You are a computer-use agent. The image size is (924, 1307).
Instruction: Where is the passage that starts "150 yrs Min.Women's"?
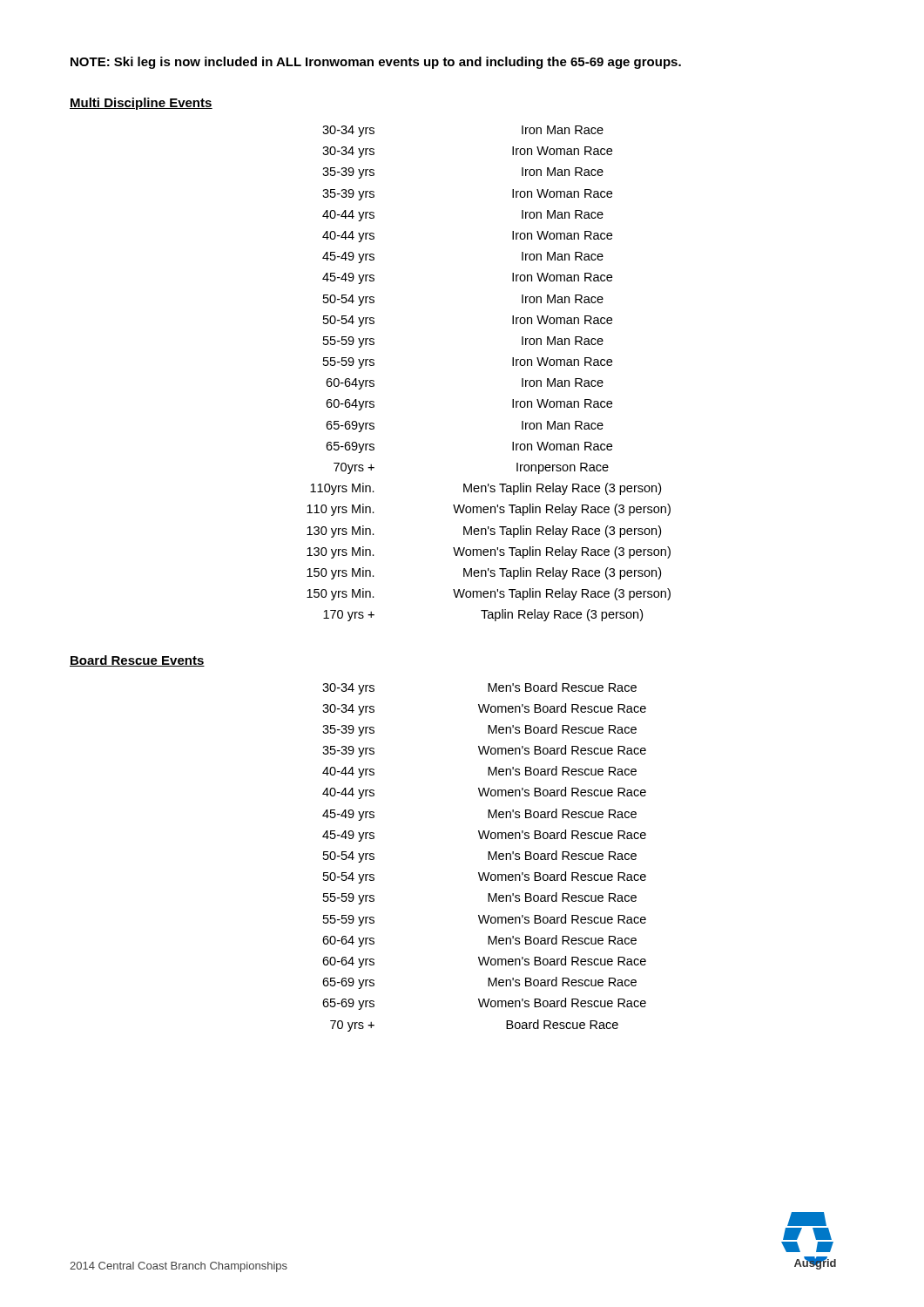coord(462,594)
